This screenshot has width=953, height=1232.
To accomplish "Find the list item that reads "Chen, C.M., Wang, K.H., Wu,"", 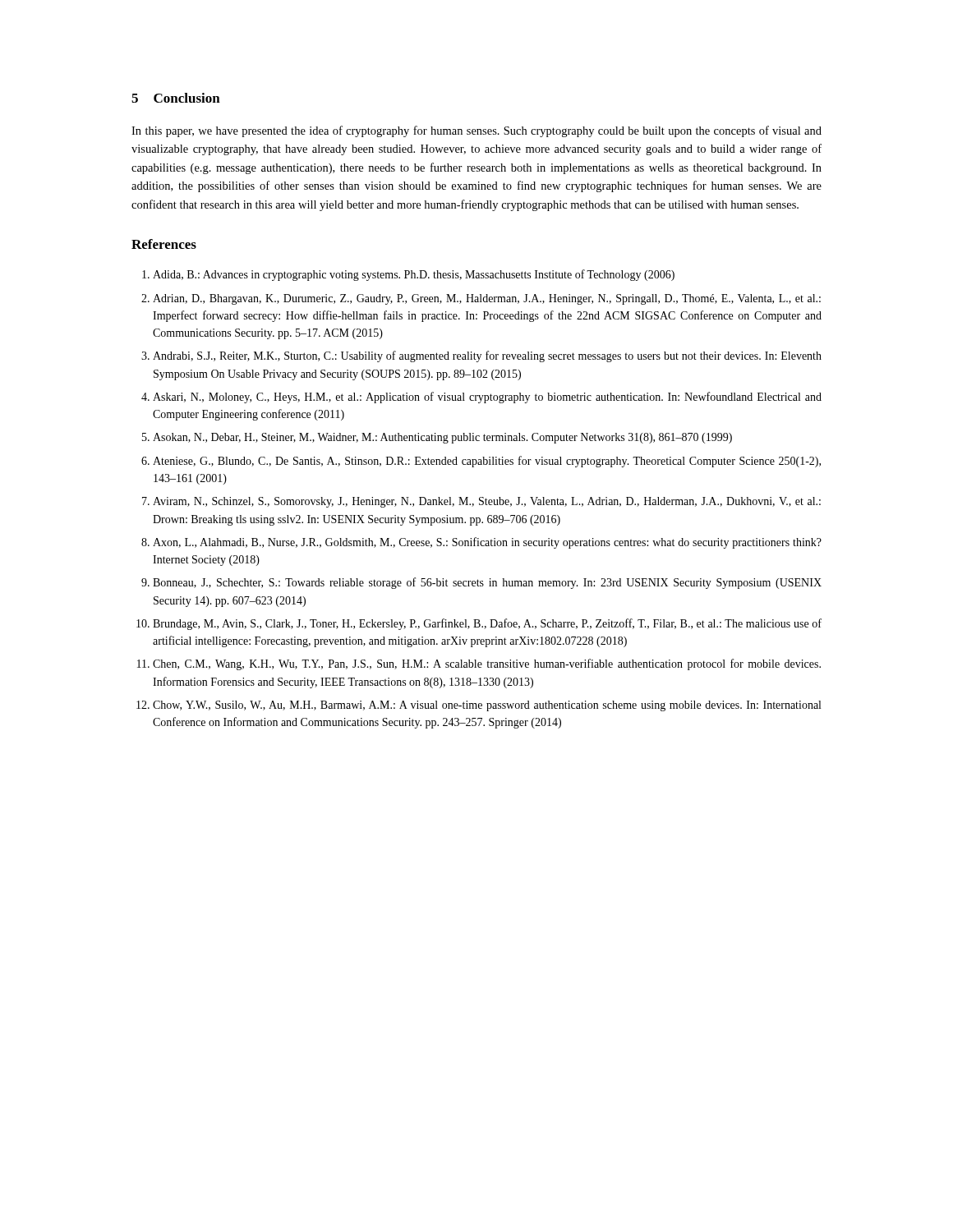I will (487, 673).
